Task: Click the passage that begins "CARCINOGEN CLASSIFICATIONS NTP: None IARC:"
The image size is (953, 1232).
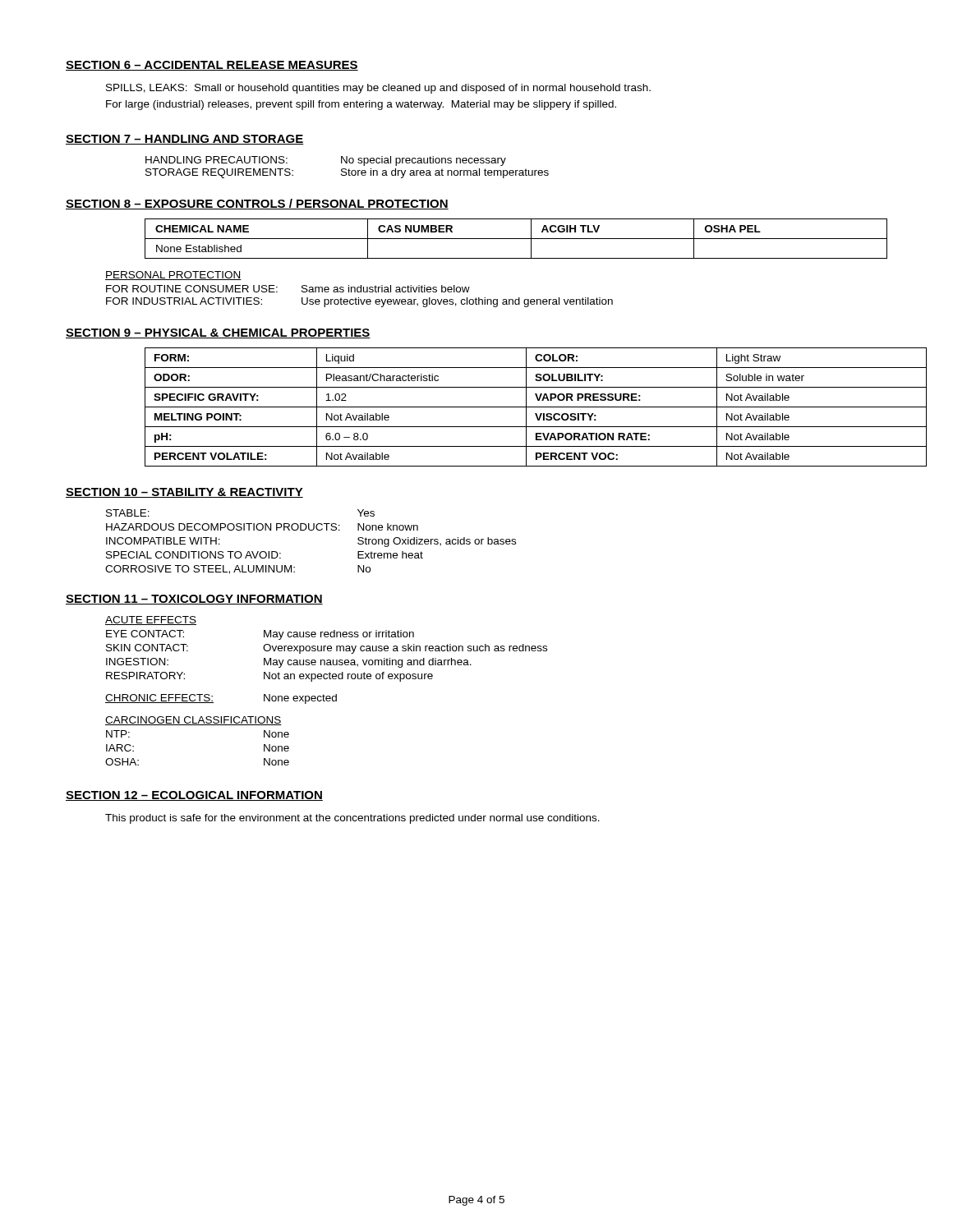Action: click(193, 721)
